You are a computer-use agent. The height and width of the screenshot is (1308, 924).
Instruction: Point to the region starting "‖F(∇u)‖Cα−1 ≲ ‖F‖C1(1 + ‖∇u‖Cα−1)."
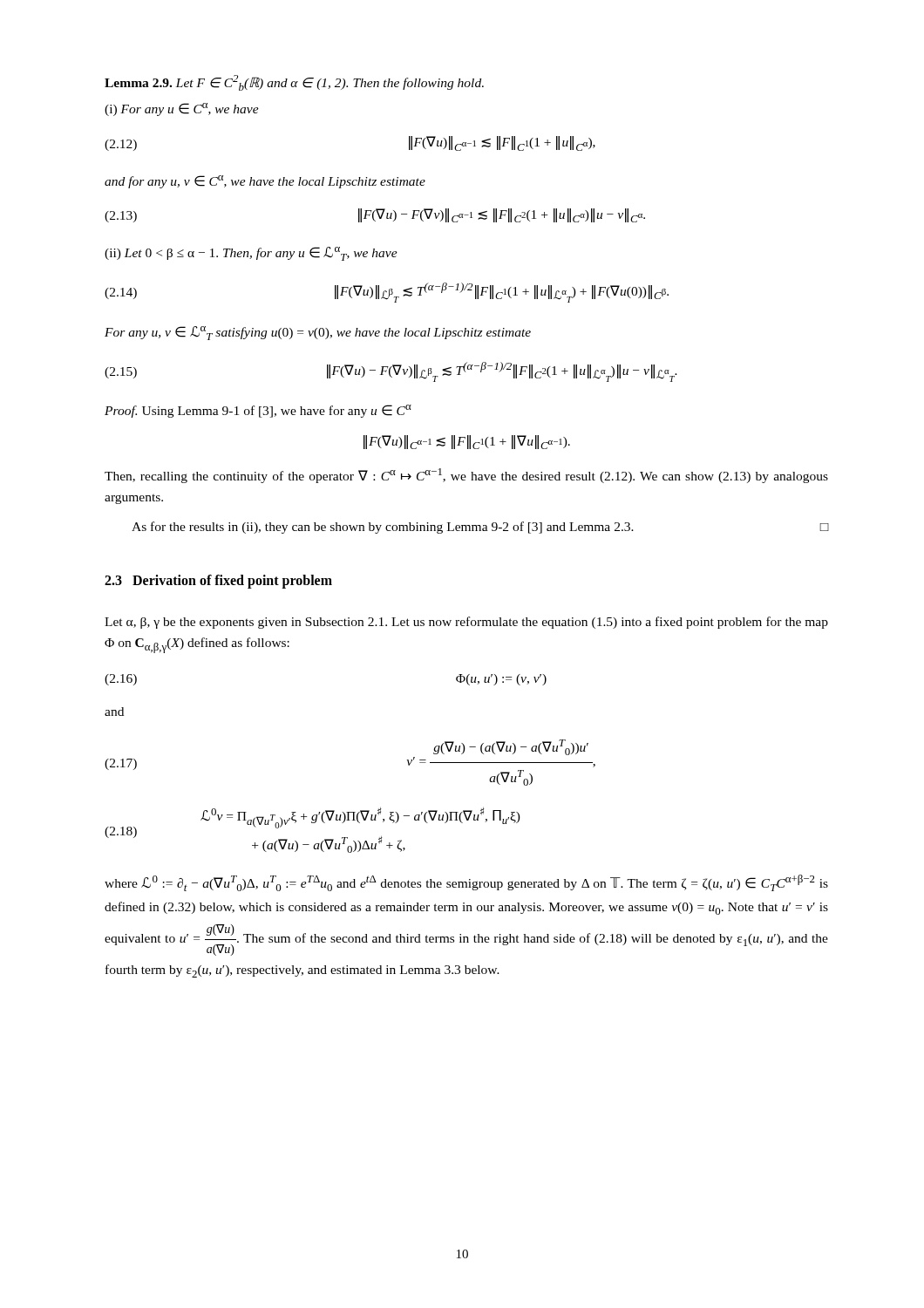point(466,442)
